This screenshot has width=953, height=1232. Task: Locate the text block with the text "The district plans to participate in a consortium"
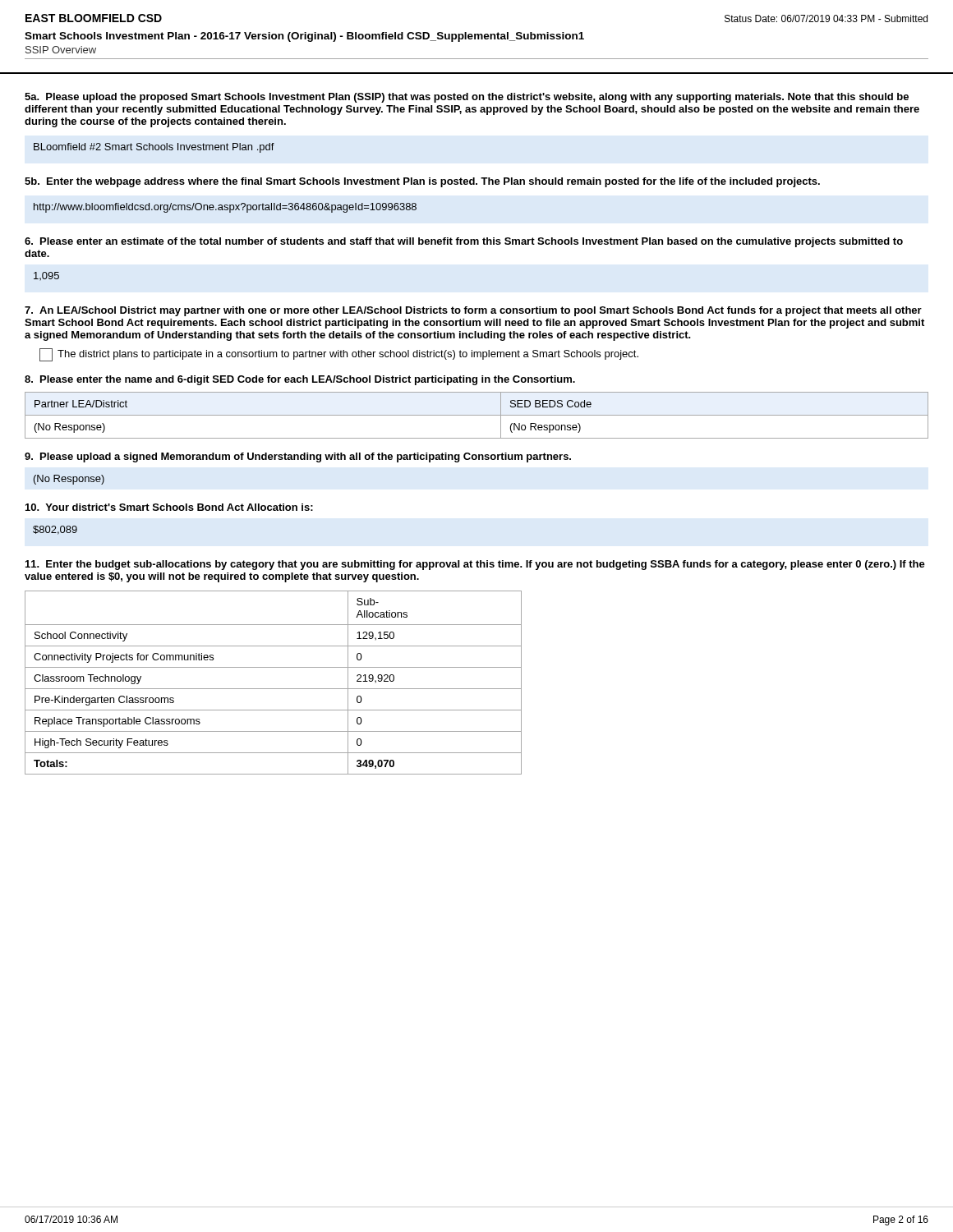click(348, 354)
